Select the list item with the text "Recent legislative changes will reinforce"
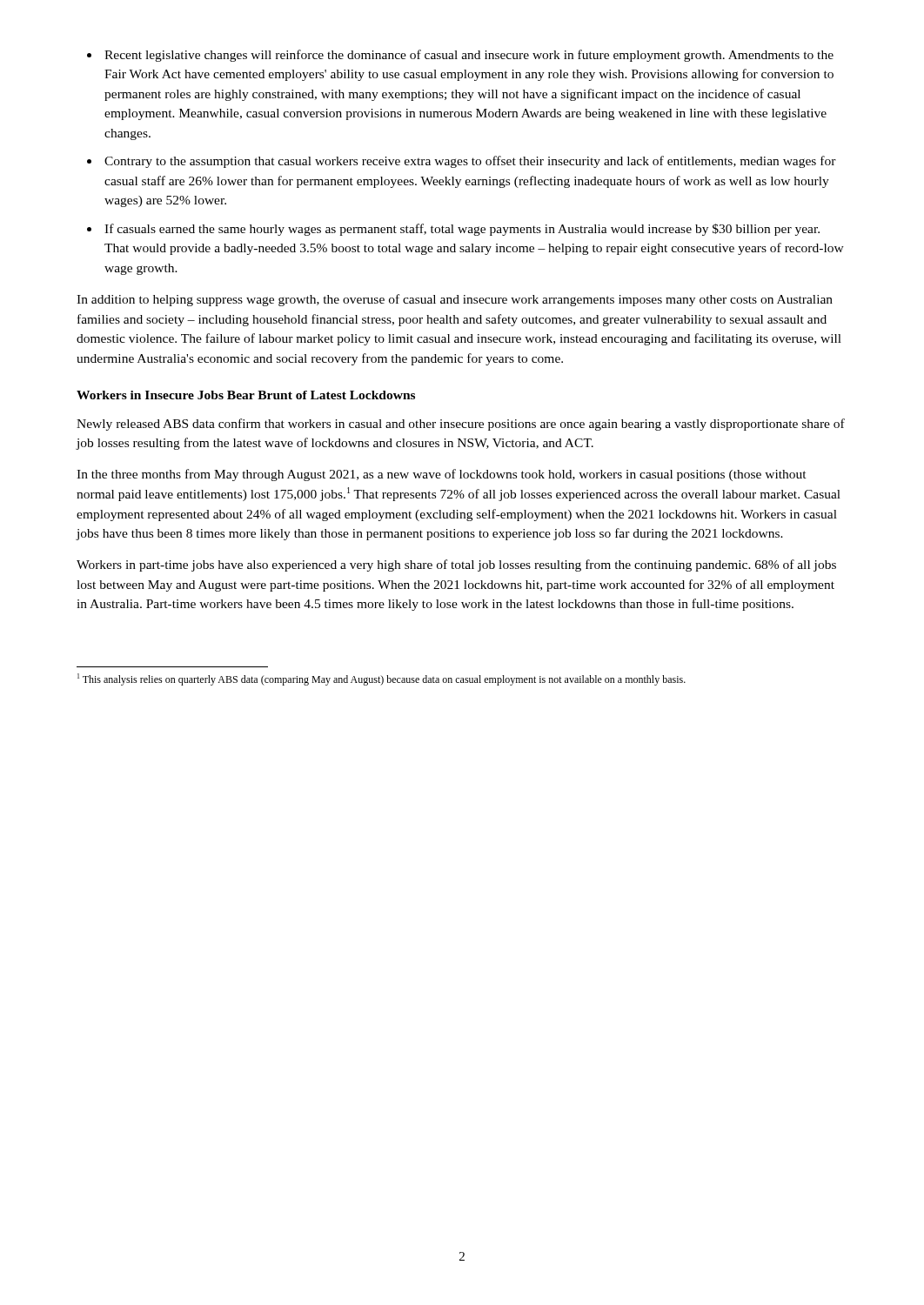Screen dimensions: 1305x924 click(469, 93)
